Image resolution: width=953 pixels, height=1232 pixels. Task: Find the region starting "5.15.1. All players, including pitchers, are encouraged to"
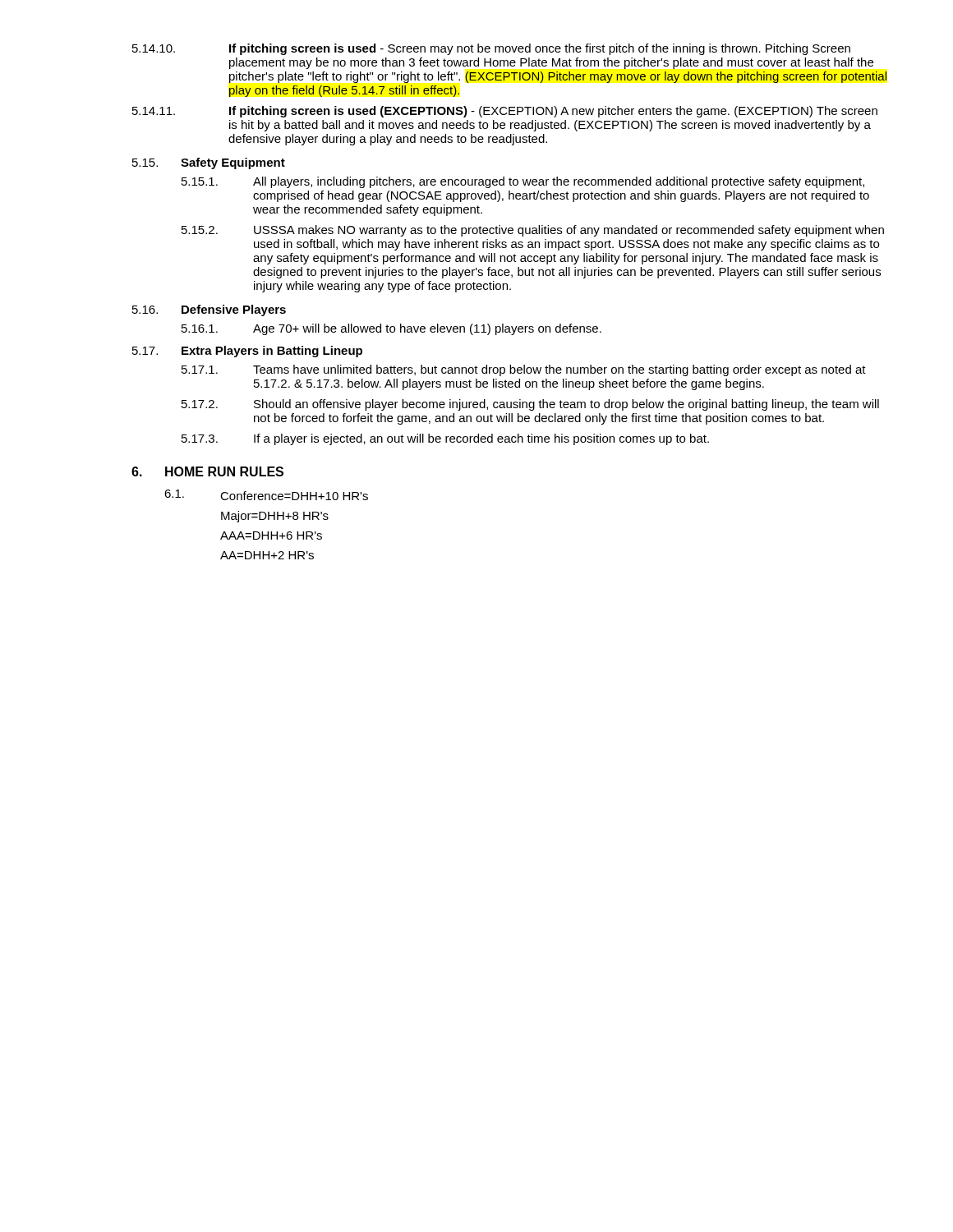534,195
